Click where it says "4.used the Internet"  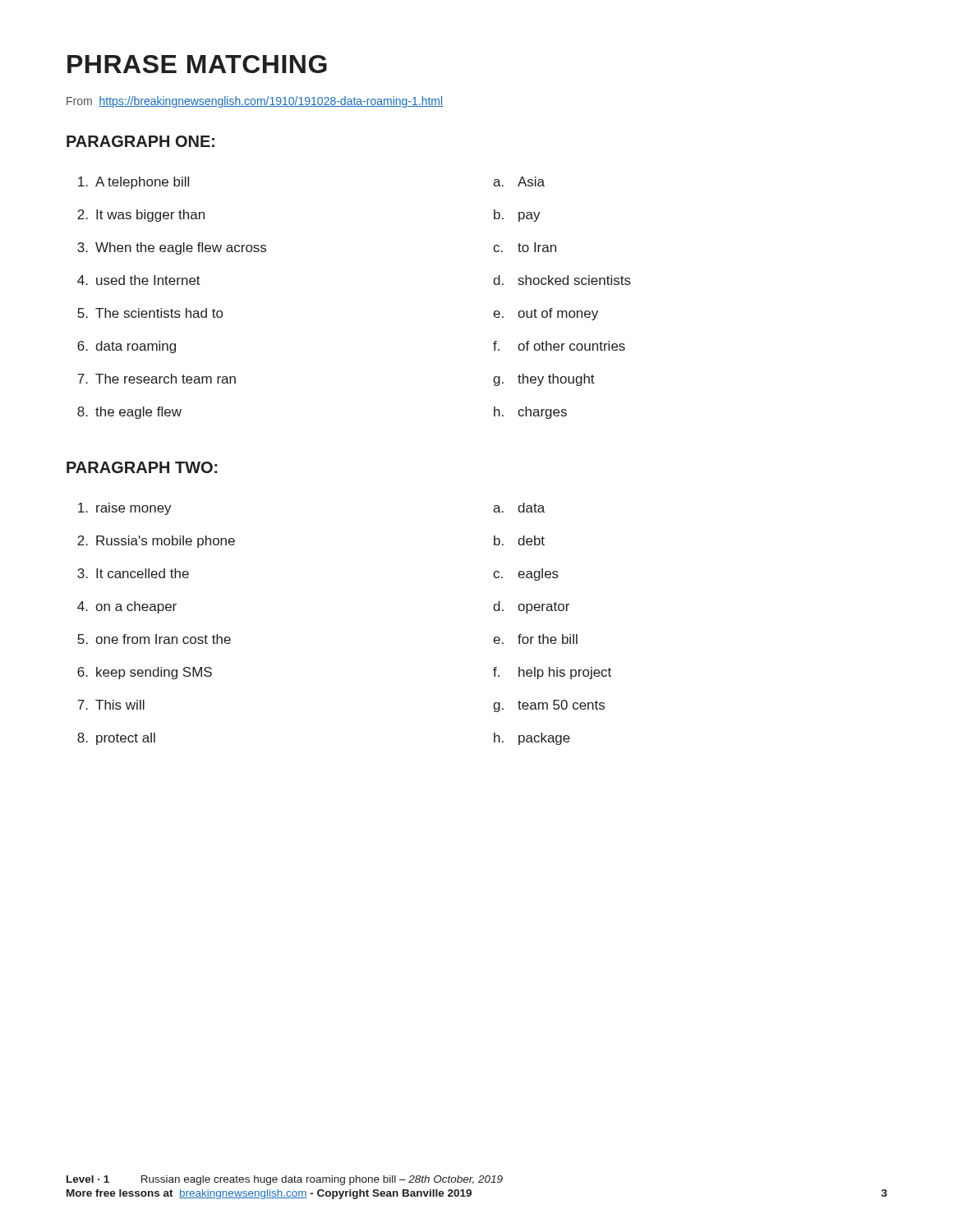click(x=133, y=281)
